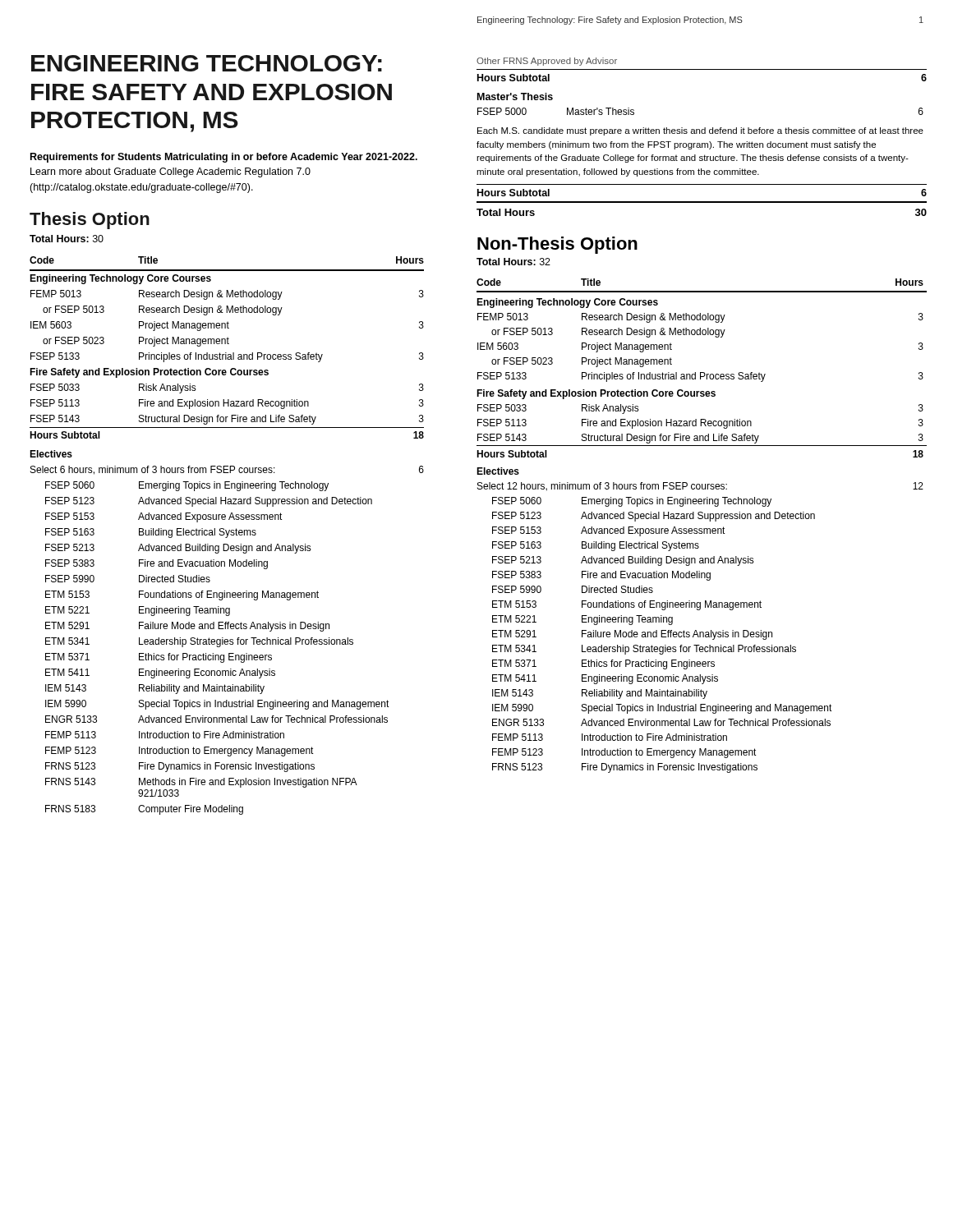Viewport: 953px width, 1232px height.
Task: Select the block starting "Non-Thesis Option"
Action: (x=557, y=243)
